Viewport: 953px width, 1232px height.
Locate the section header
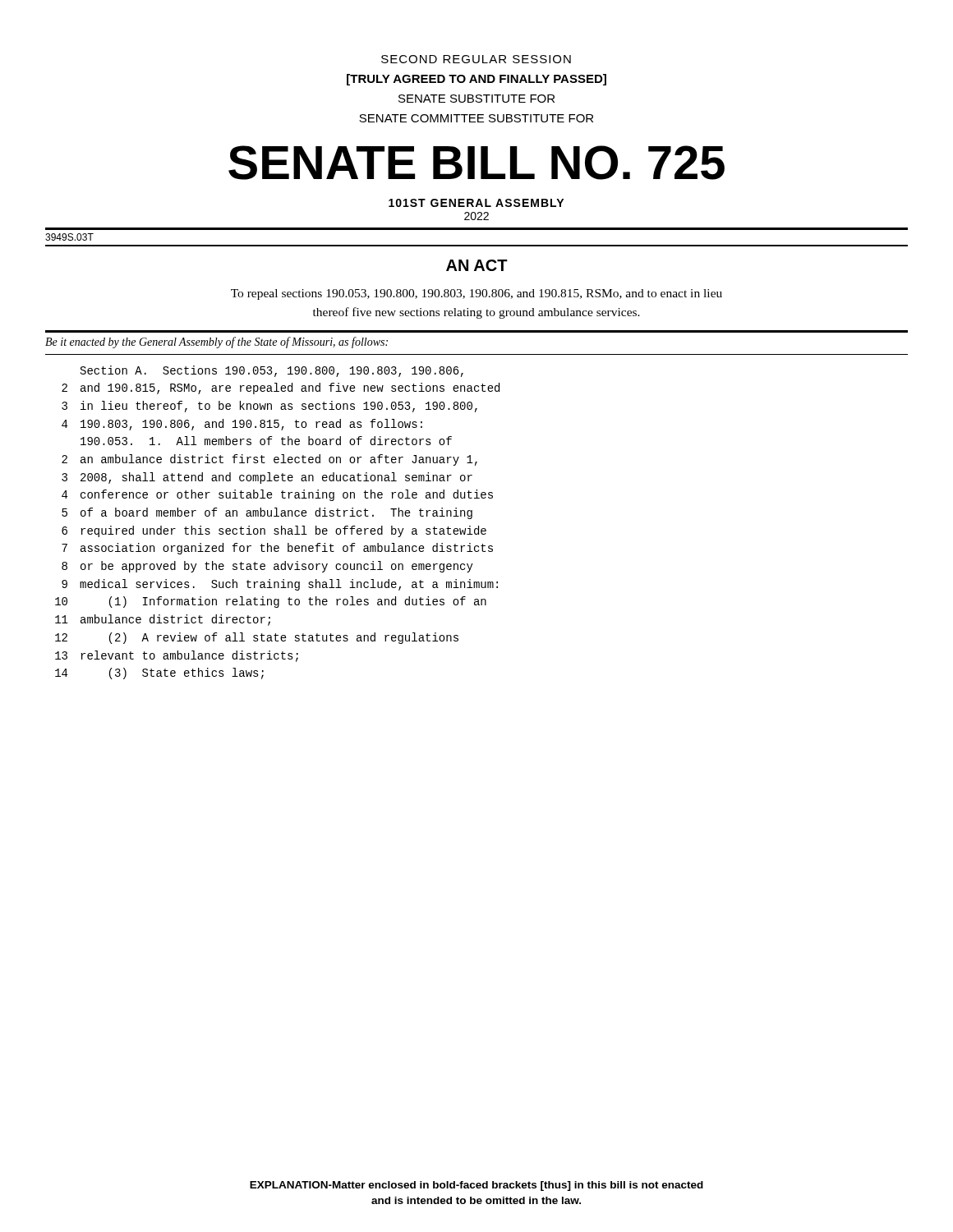click(476, 265)
